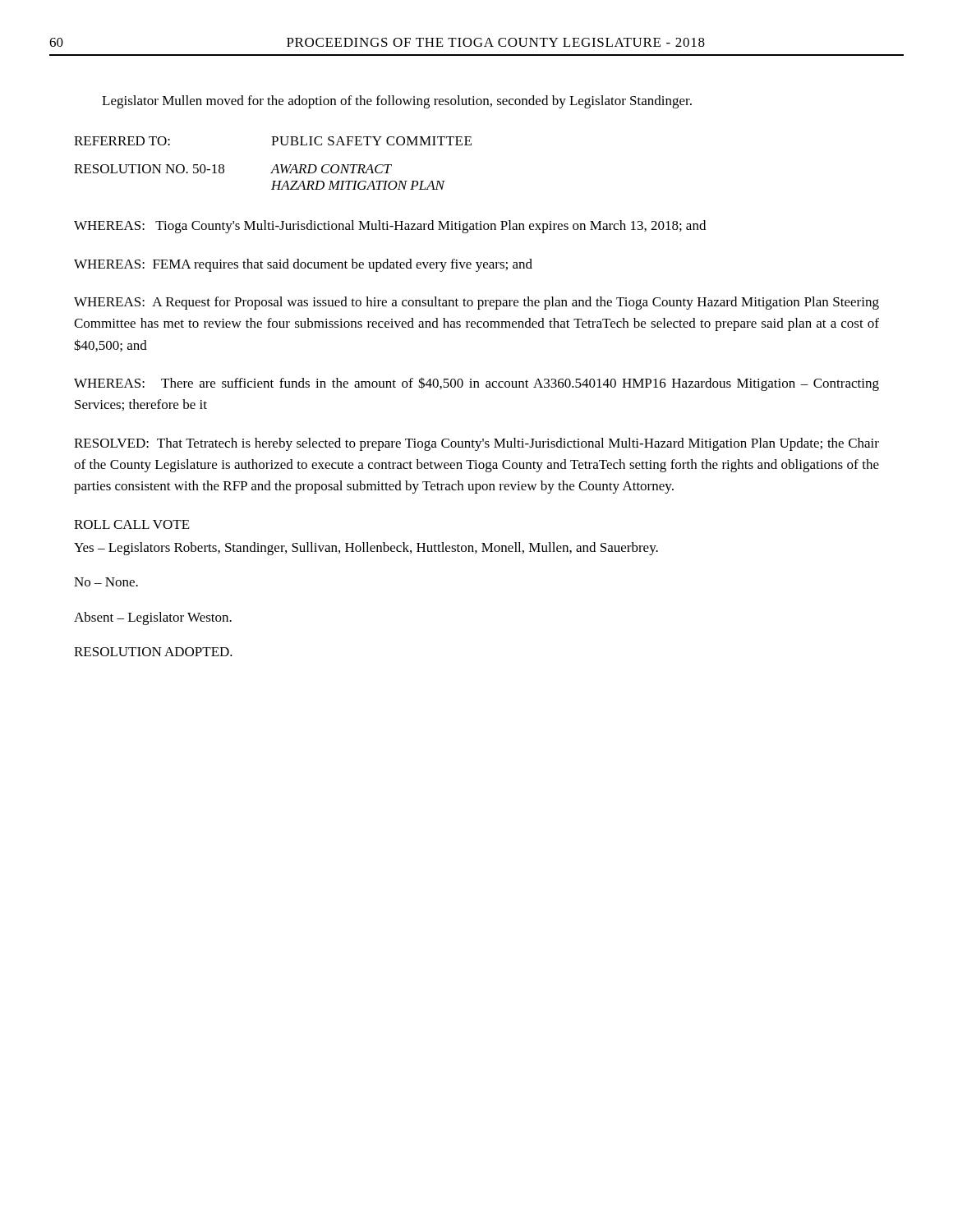Find the text containing "RESOLUTION ADOPTED."

point(153,652)
